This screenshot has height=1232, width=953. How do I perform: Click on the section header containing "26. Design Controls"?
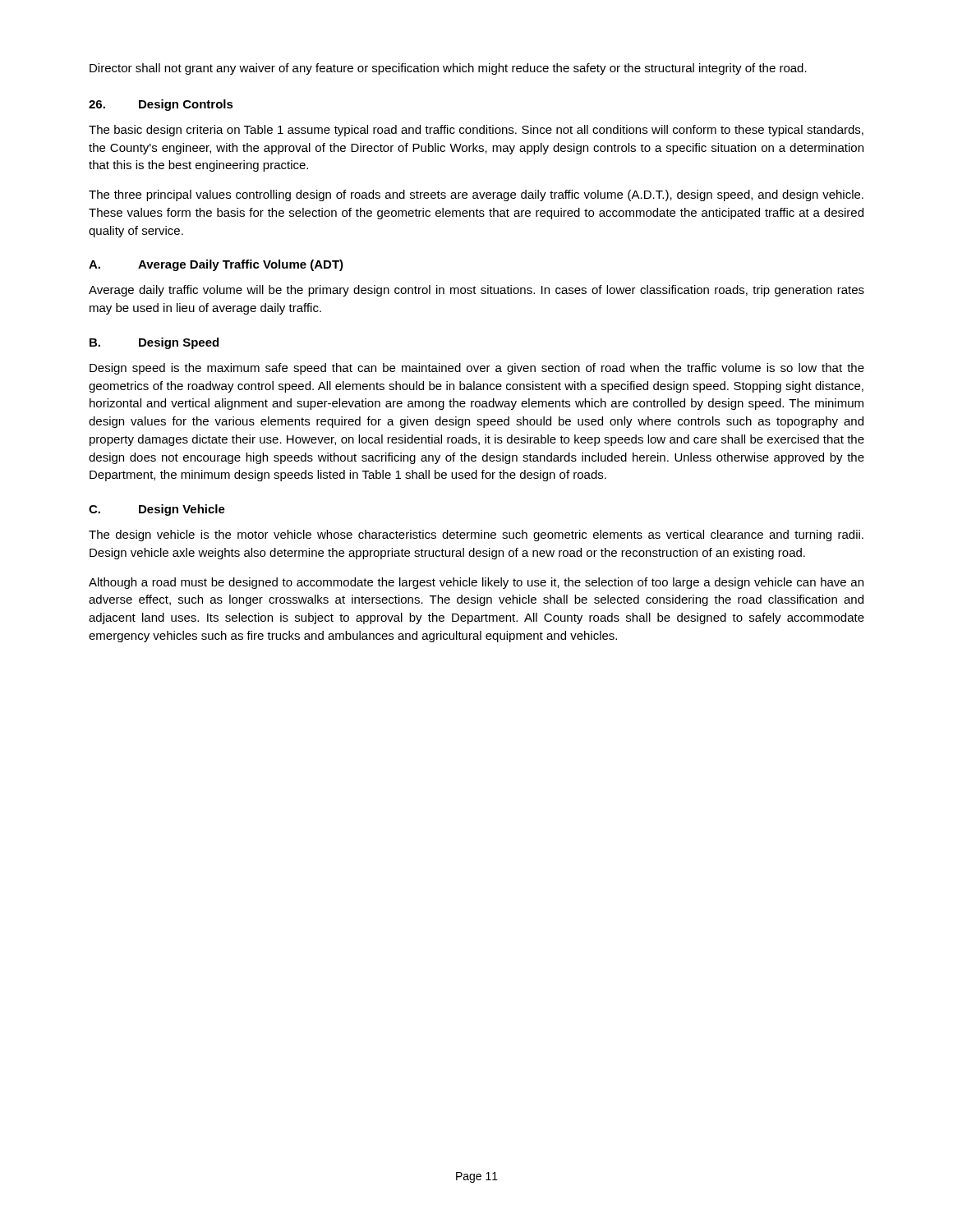(161, 104)
